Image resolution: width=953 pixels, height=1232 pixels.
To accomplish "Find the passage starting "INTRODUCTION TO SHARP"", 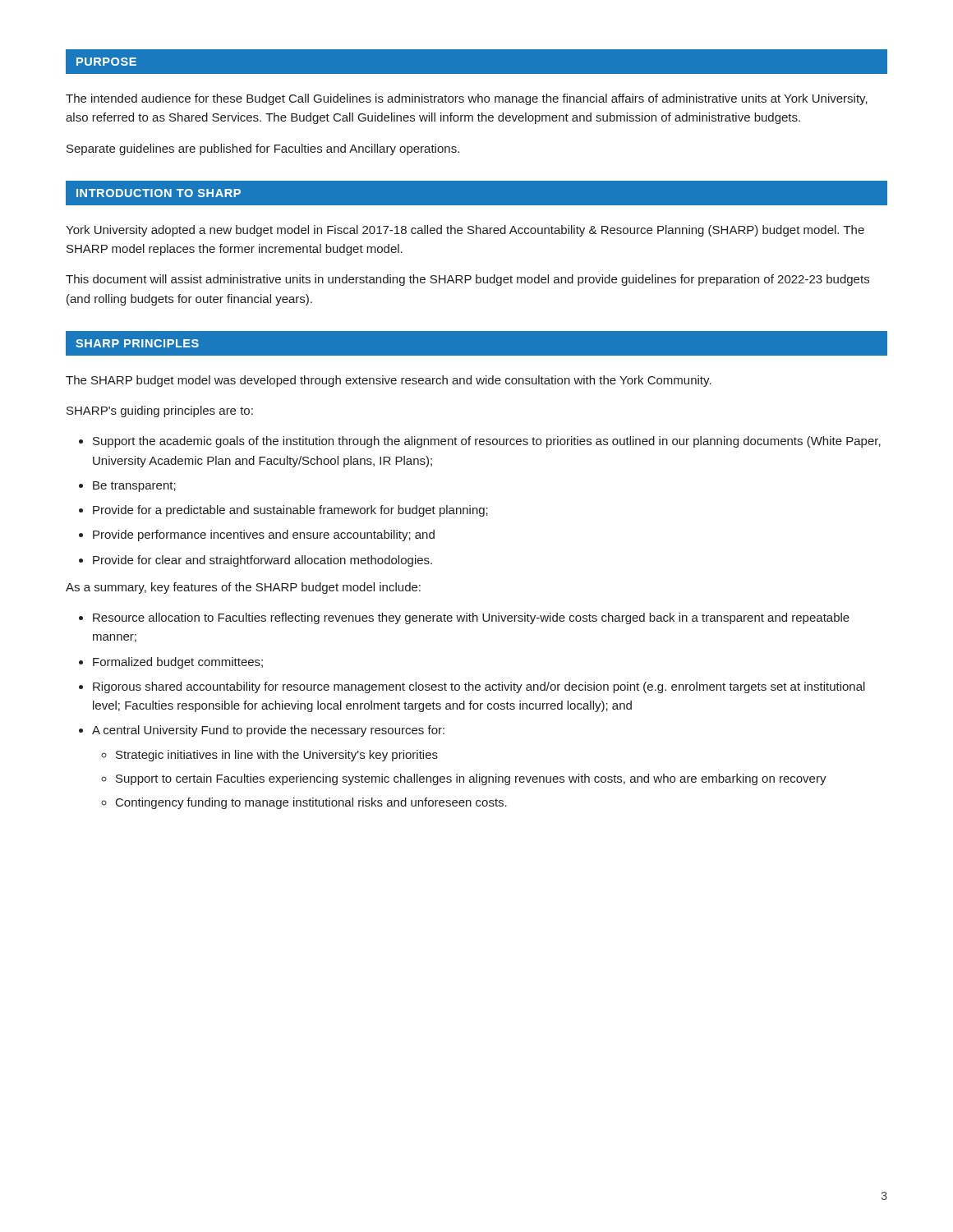I will (x=159, y=193).
